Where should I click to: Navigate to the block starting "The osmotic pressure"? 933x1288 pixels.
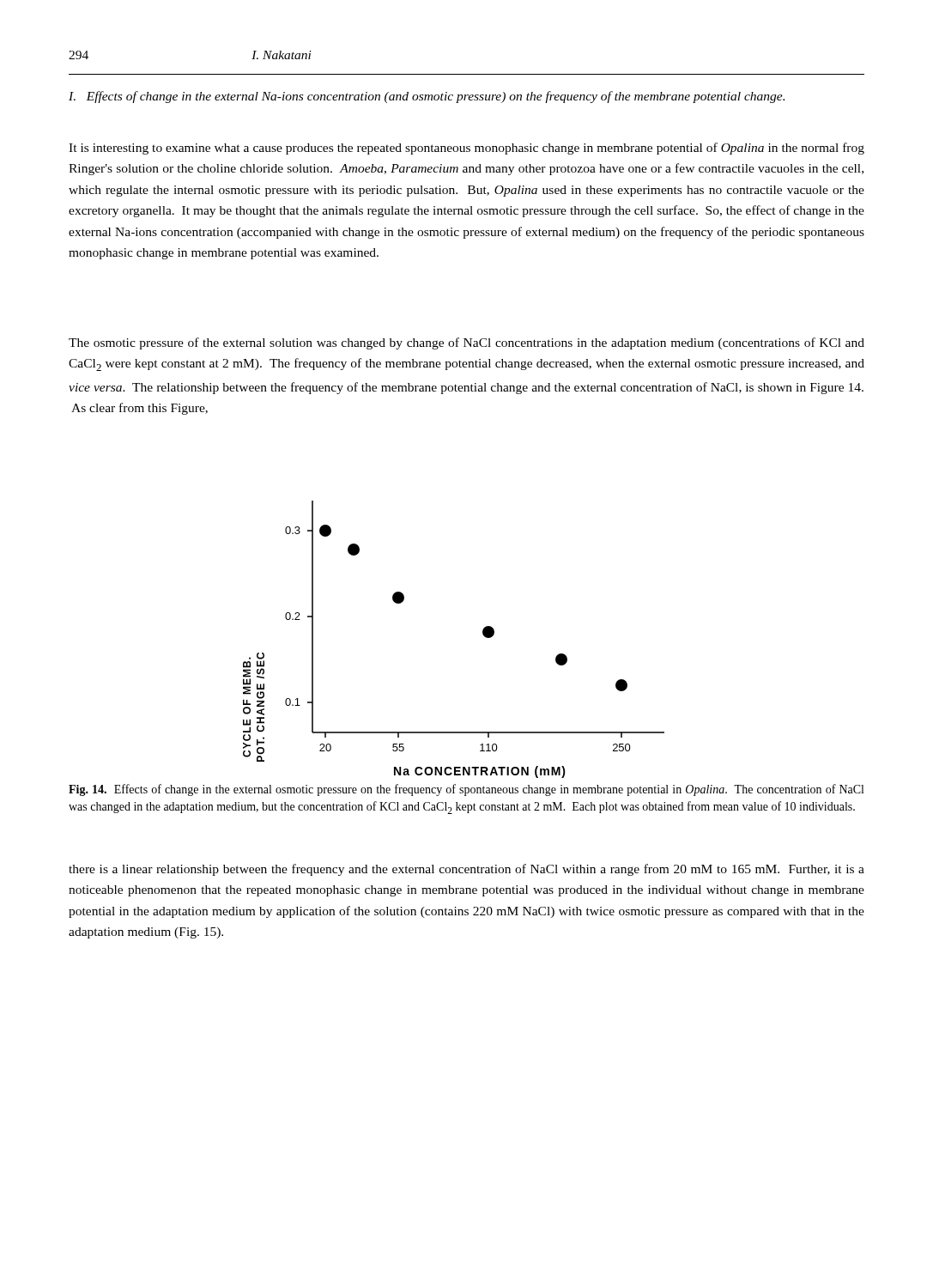[x=466, y=375]
